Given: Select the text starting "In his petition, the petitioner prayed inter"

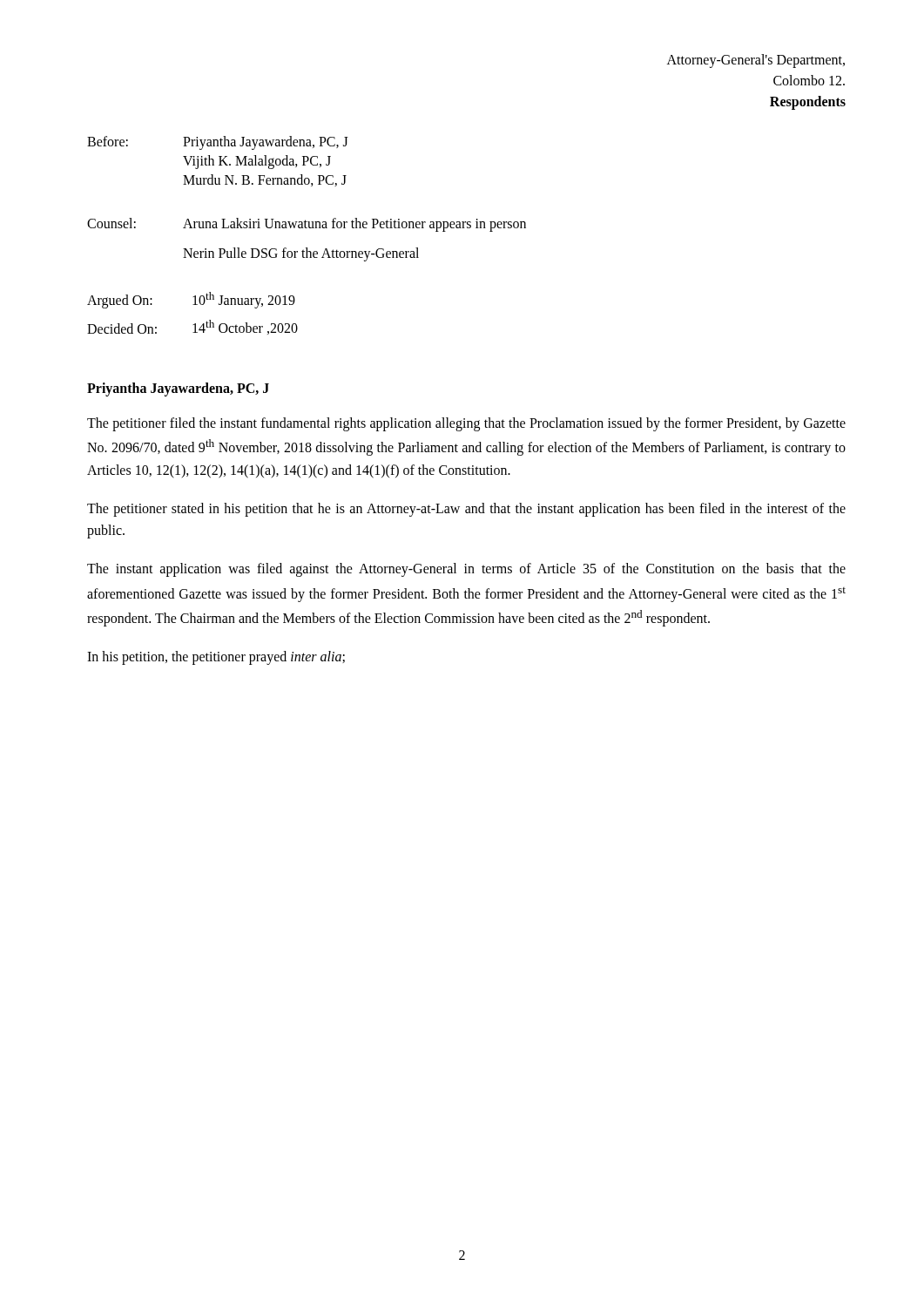Looking at the screenshot, I should [216, 657].
